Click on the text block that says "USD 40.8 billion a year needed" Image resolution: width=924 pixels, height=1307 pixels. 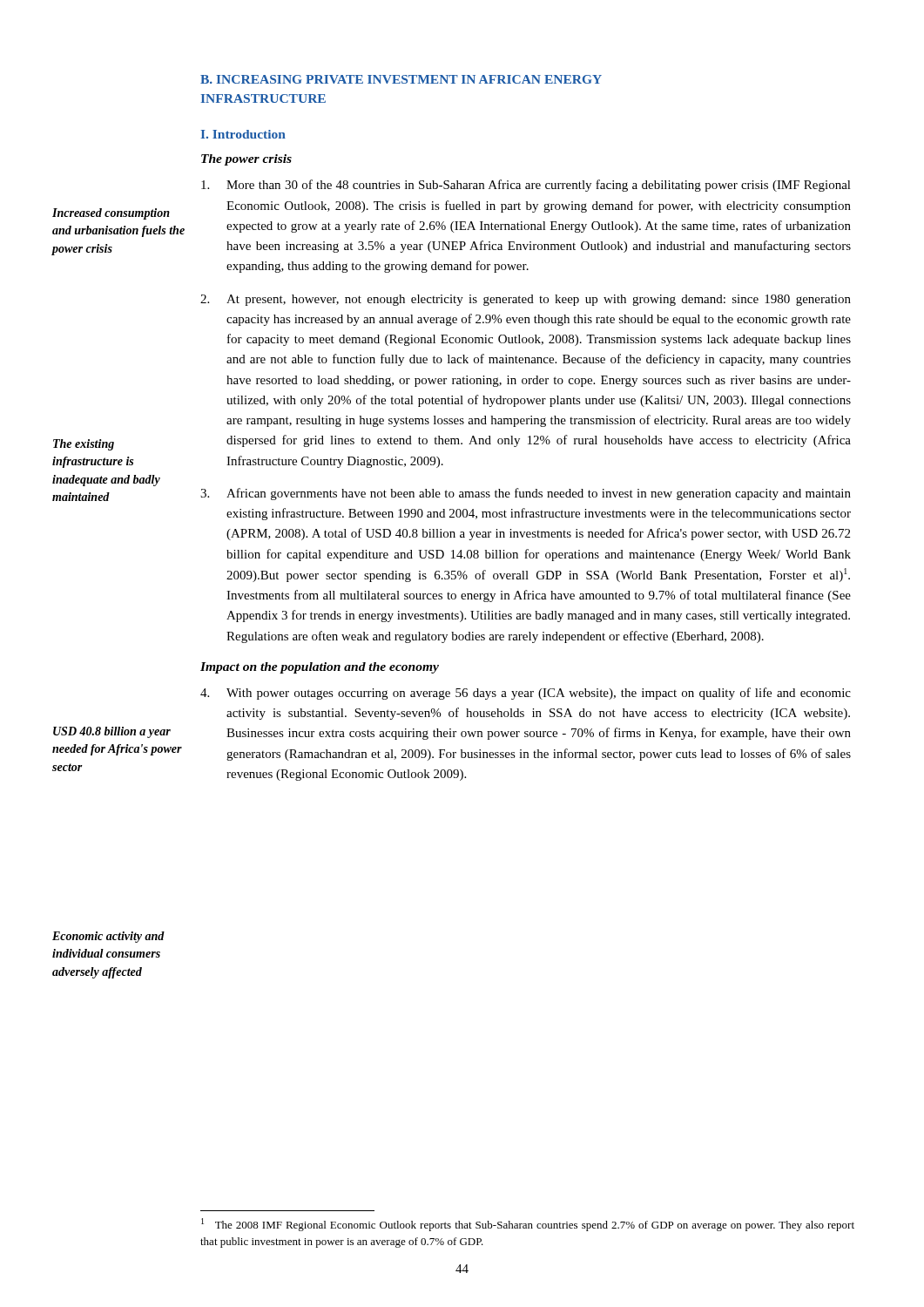click(117, 749)
